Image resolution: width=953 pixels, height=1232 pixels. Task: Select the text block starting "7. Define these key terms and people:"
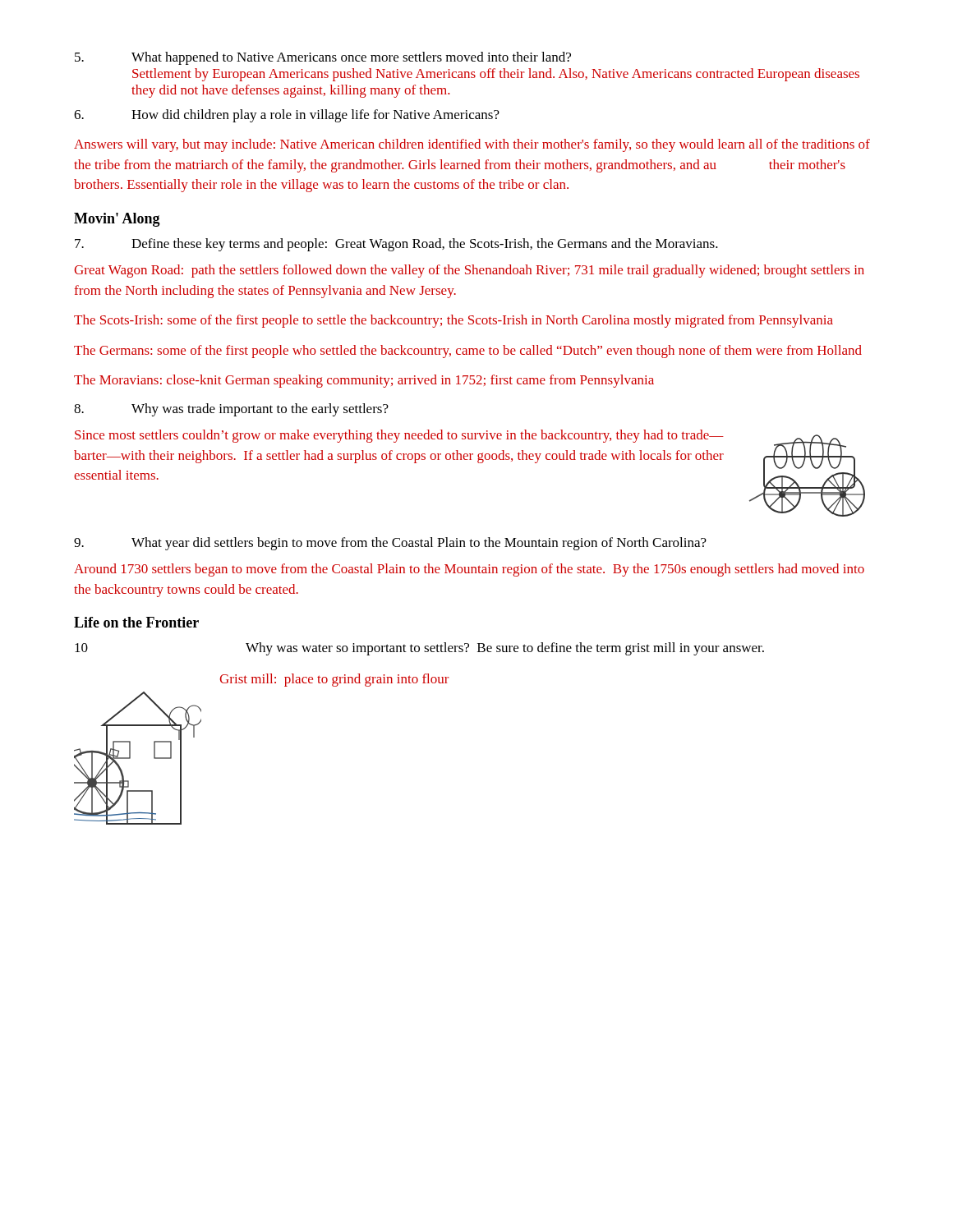click(476, 244)
